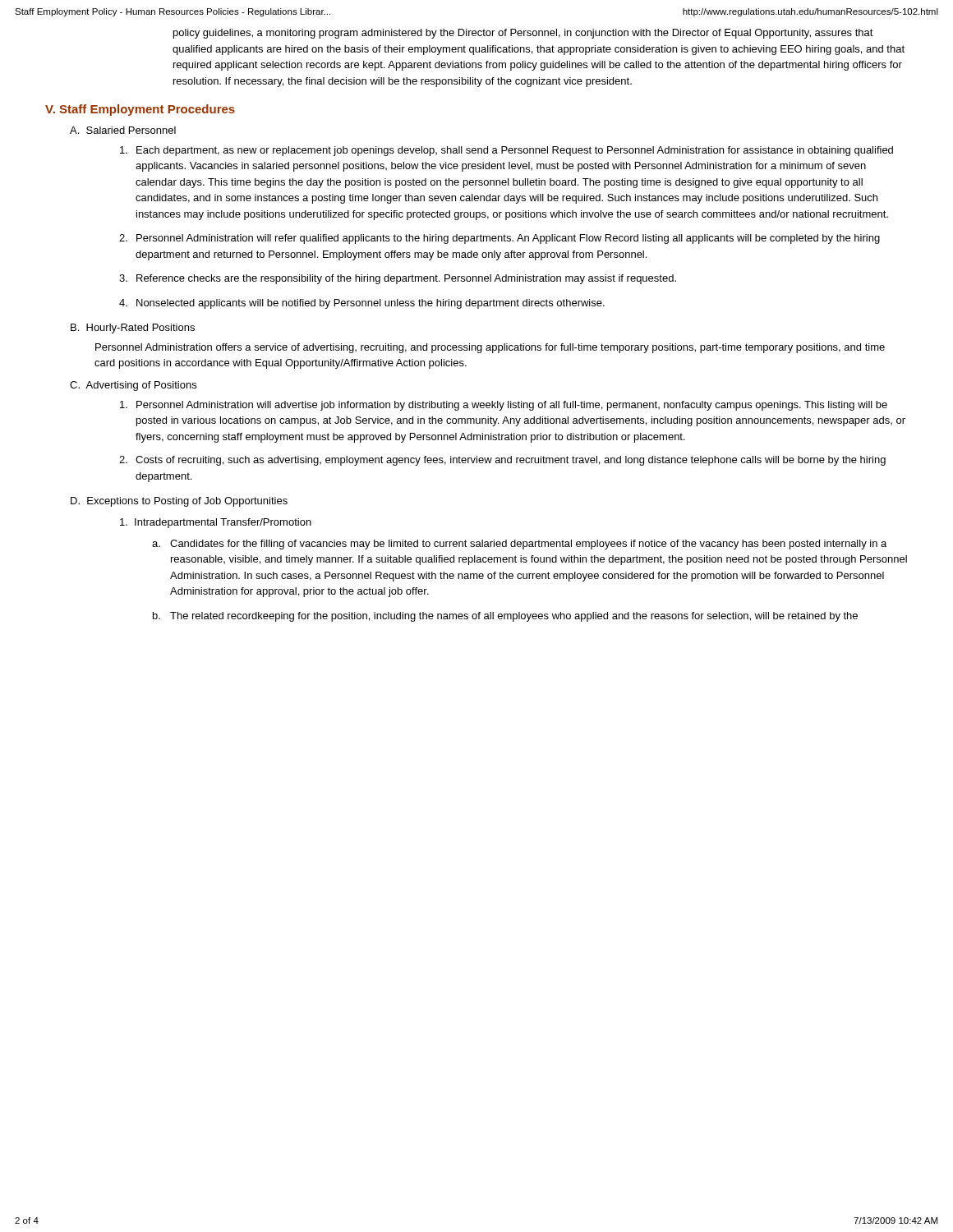Find "C. Advertising of Positions" on this page
Viewport: 953px width, 1232px height.
133,385
